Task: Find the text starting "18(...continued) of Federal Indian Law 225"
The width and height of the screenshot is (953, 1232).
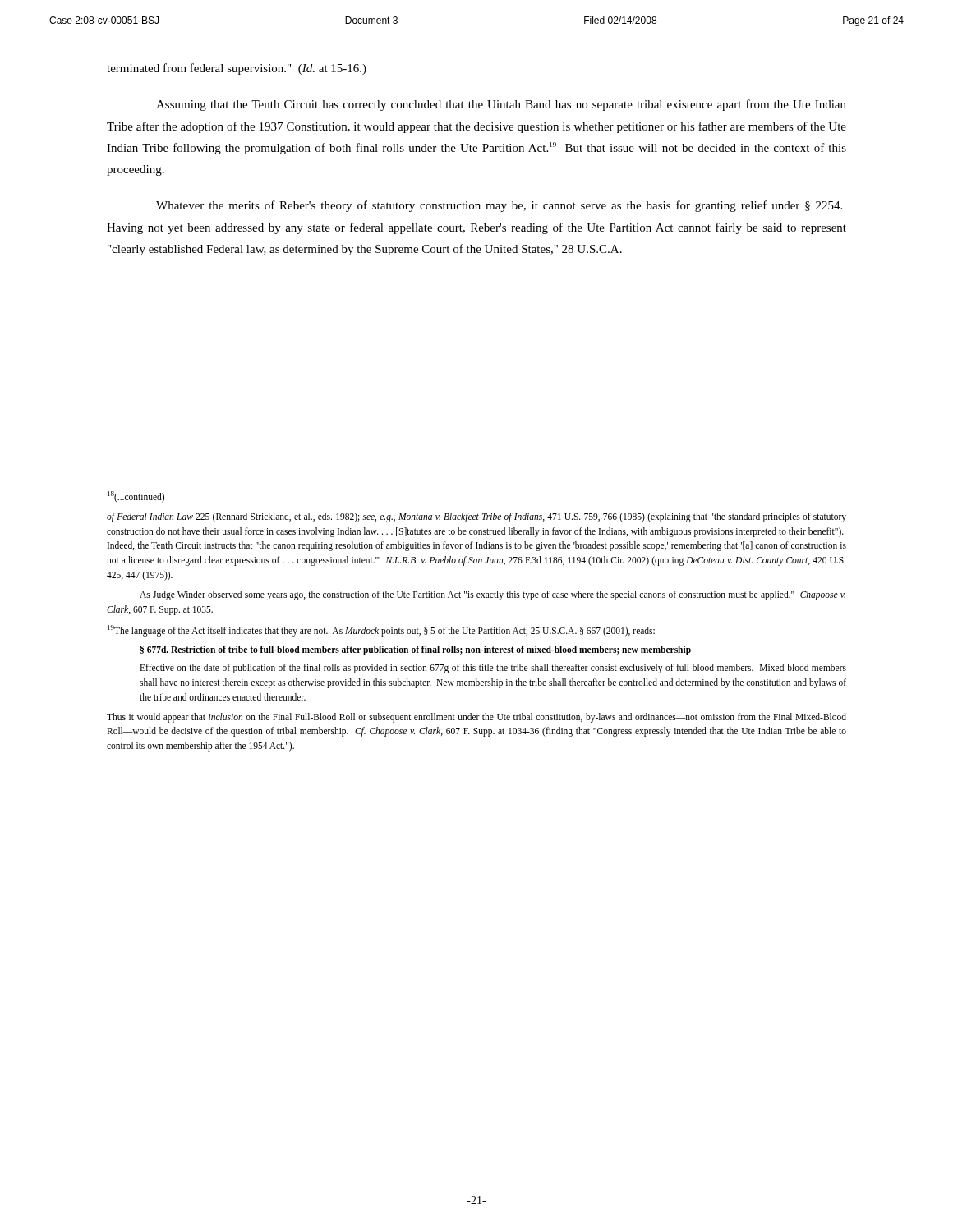Action: coord(476,554)
